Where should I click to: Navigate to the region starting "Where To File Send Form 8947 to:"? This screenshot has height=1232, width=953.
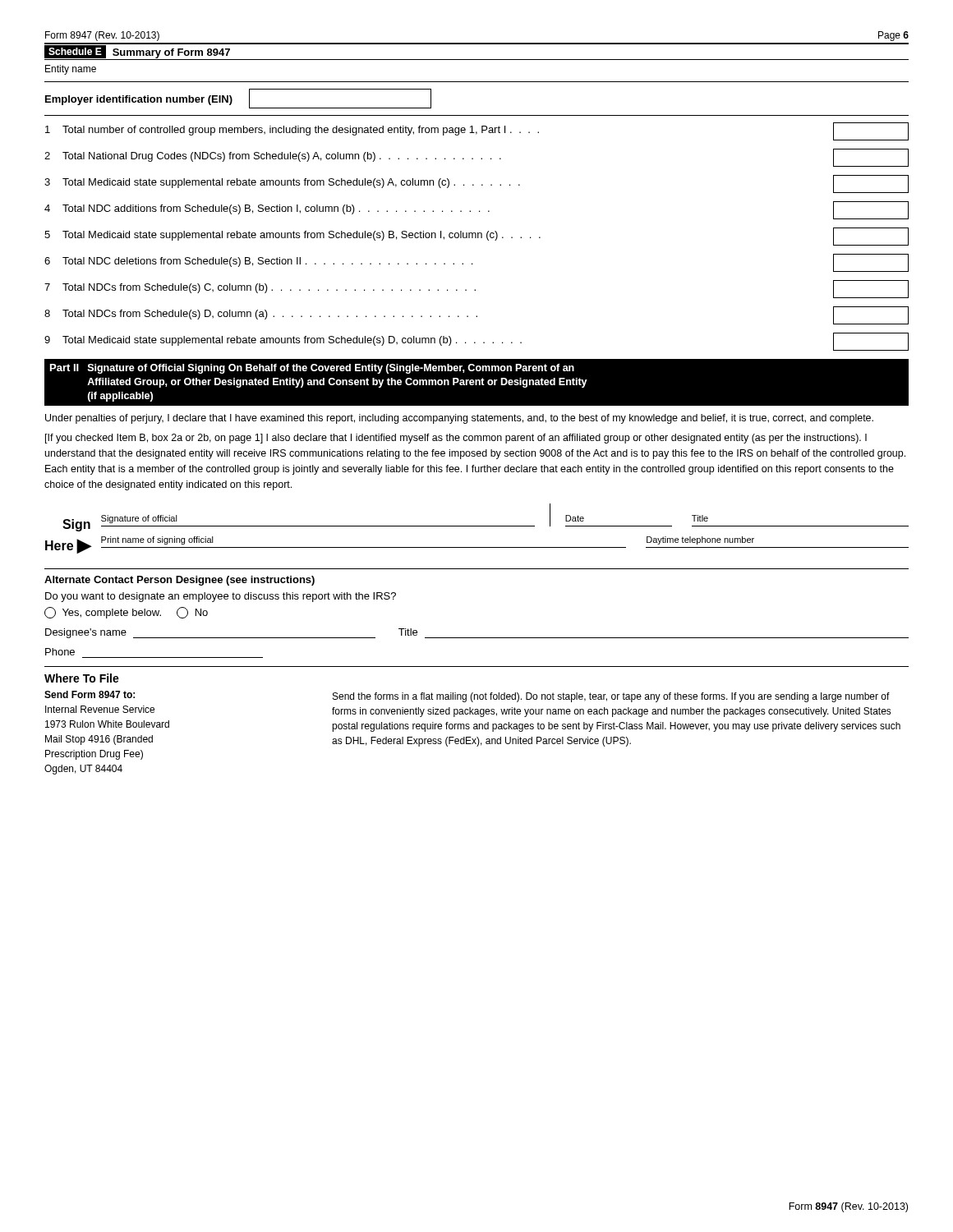pos(476,724)
